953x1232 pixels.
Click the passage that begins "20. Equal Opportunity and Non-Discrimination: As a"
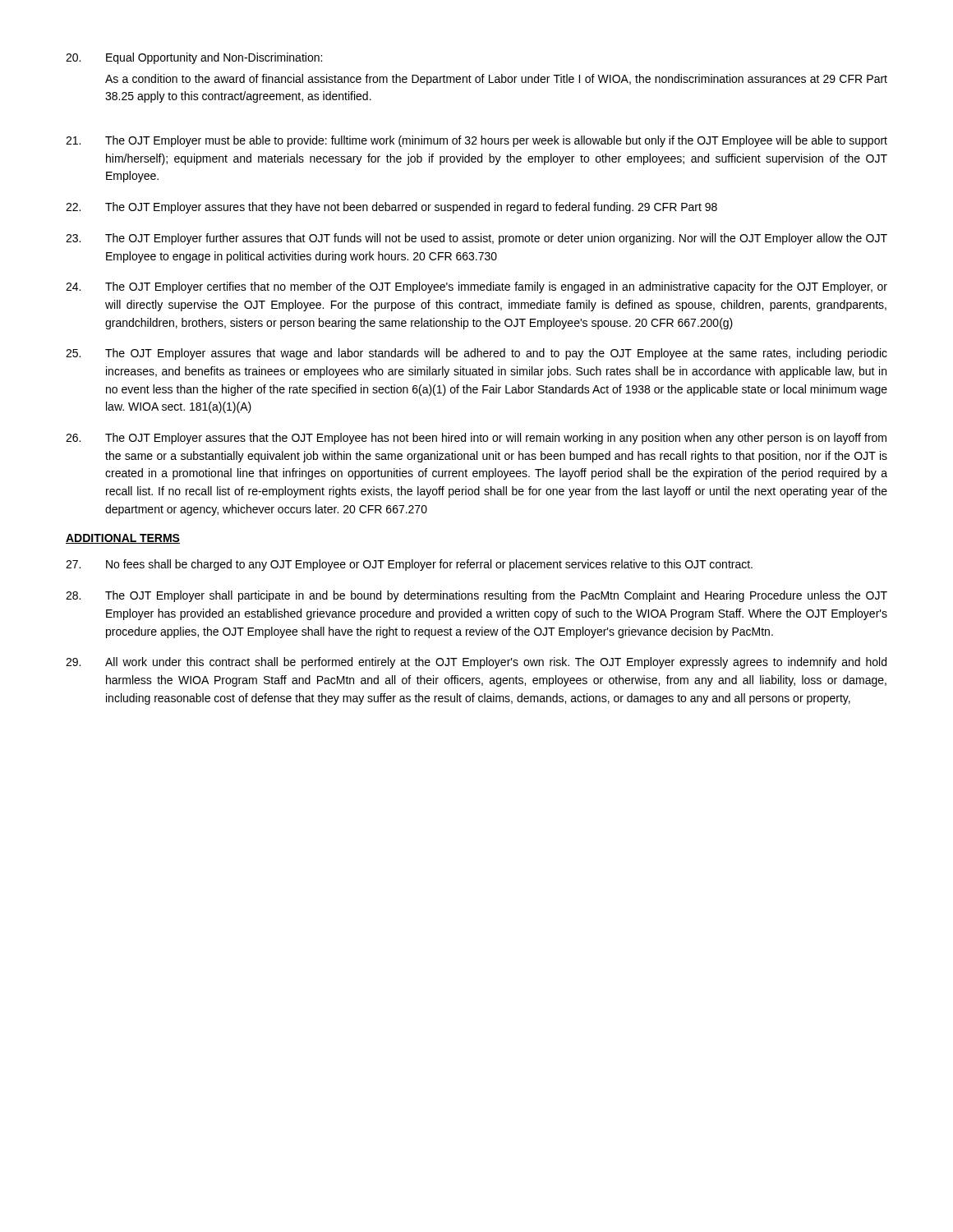pos(476,84)
